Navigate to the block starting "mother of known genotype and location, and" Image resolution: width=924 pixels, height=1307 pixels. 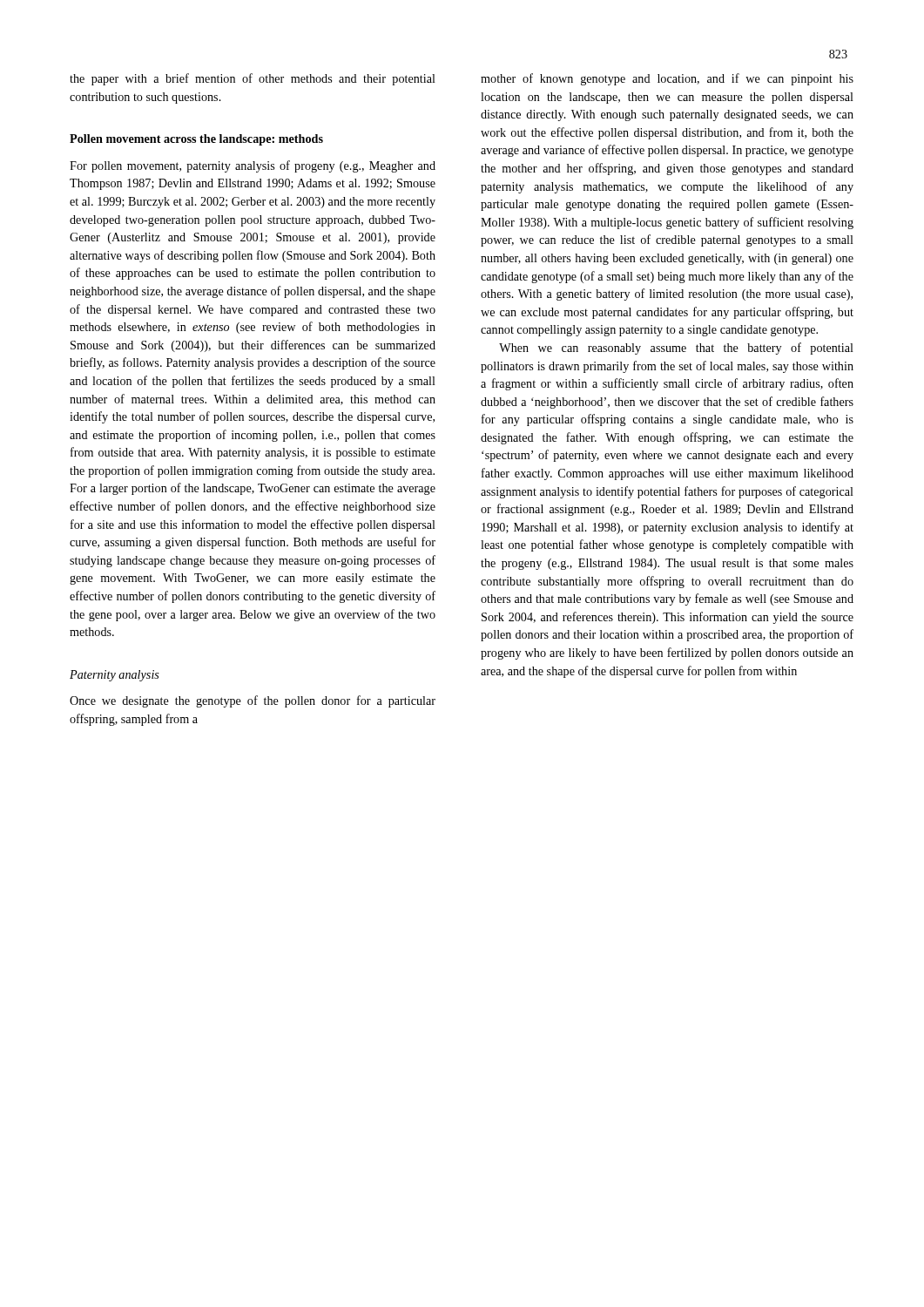click(x=667, y=375)
